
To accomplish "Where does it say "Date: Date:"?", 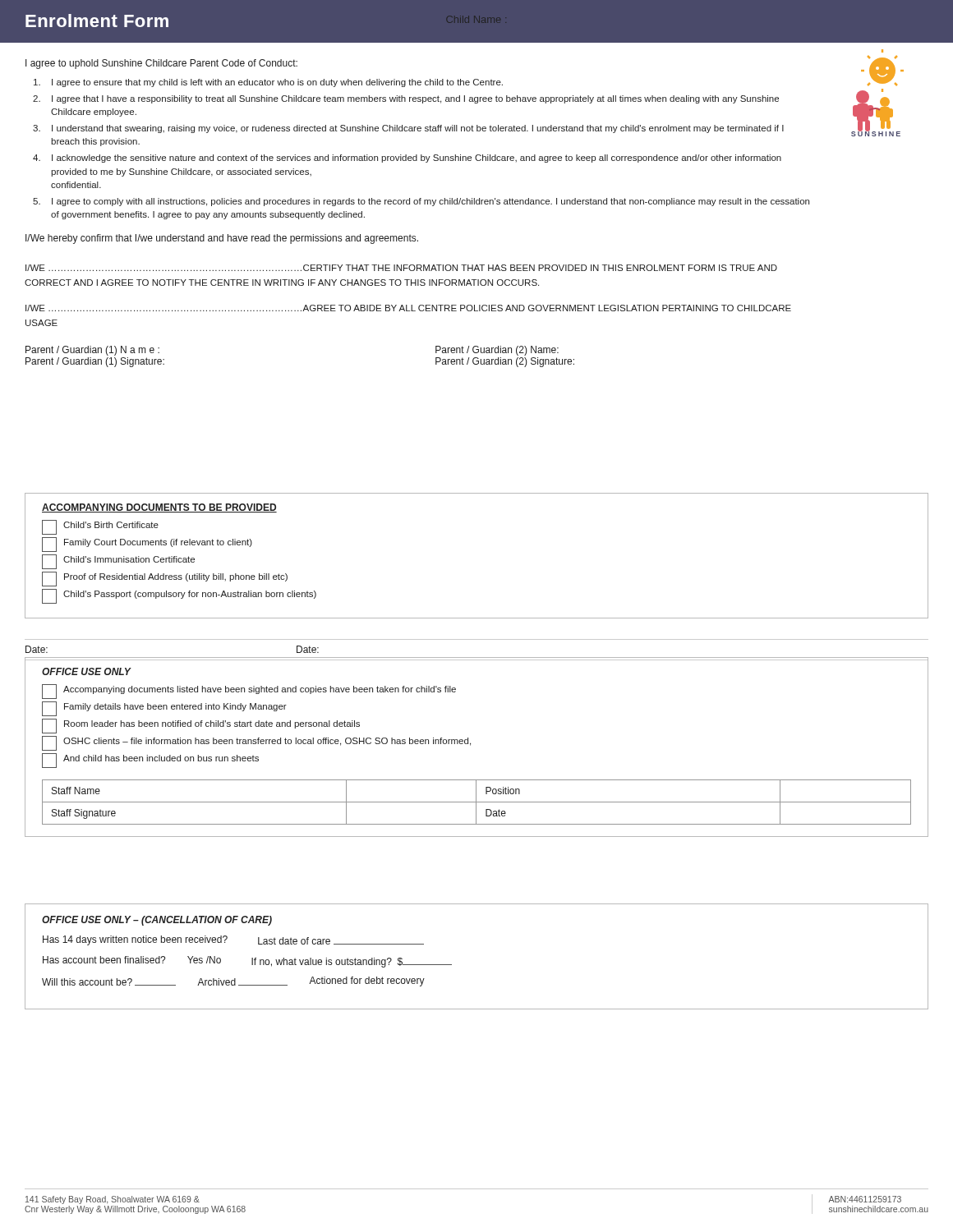I will point(476,650).
